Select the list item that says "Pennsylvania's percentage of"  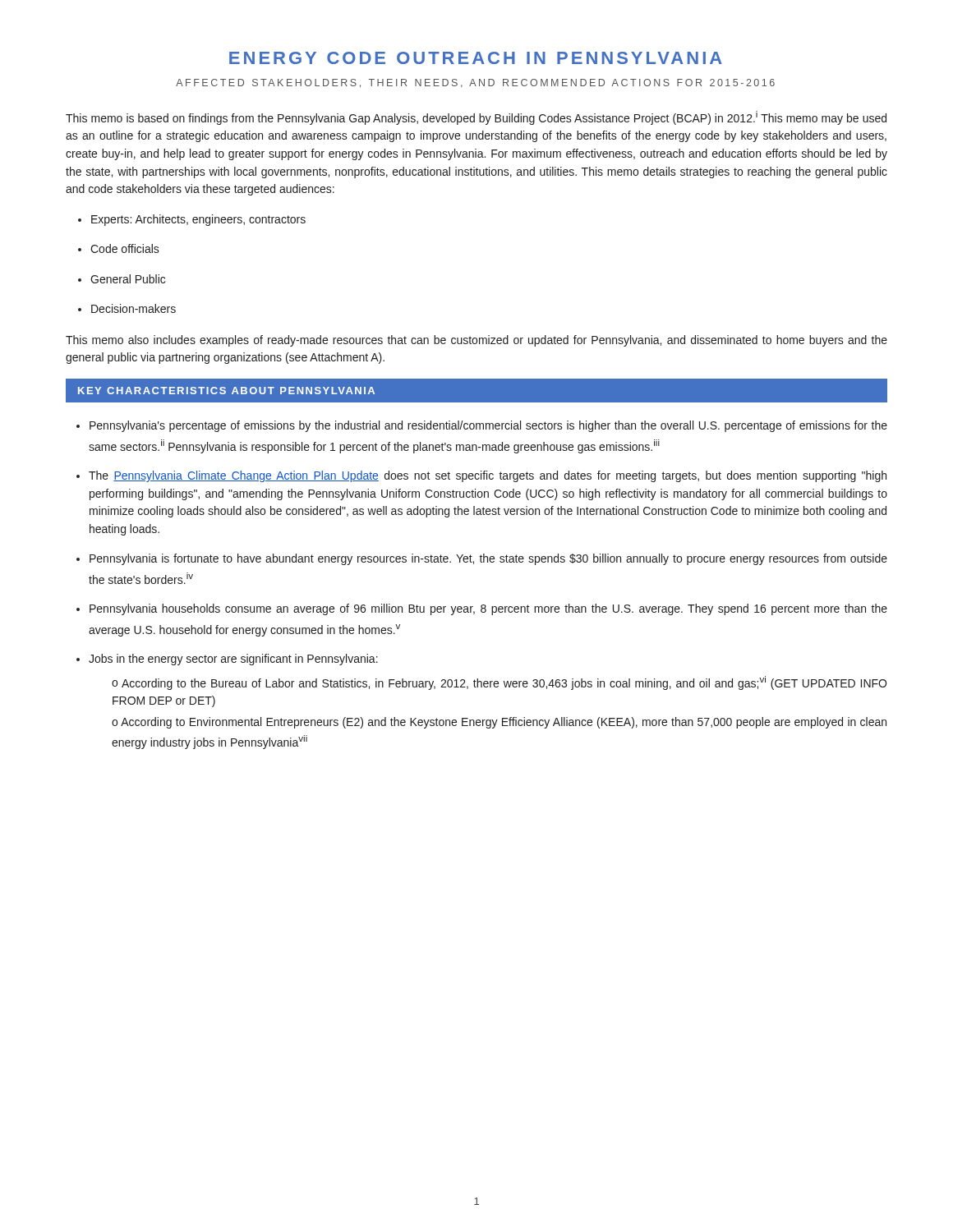tap(488, 436)
